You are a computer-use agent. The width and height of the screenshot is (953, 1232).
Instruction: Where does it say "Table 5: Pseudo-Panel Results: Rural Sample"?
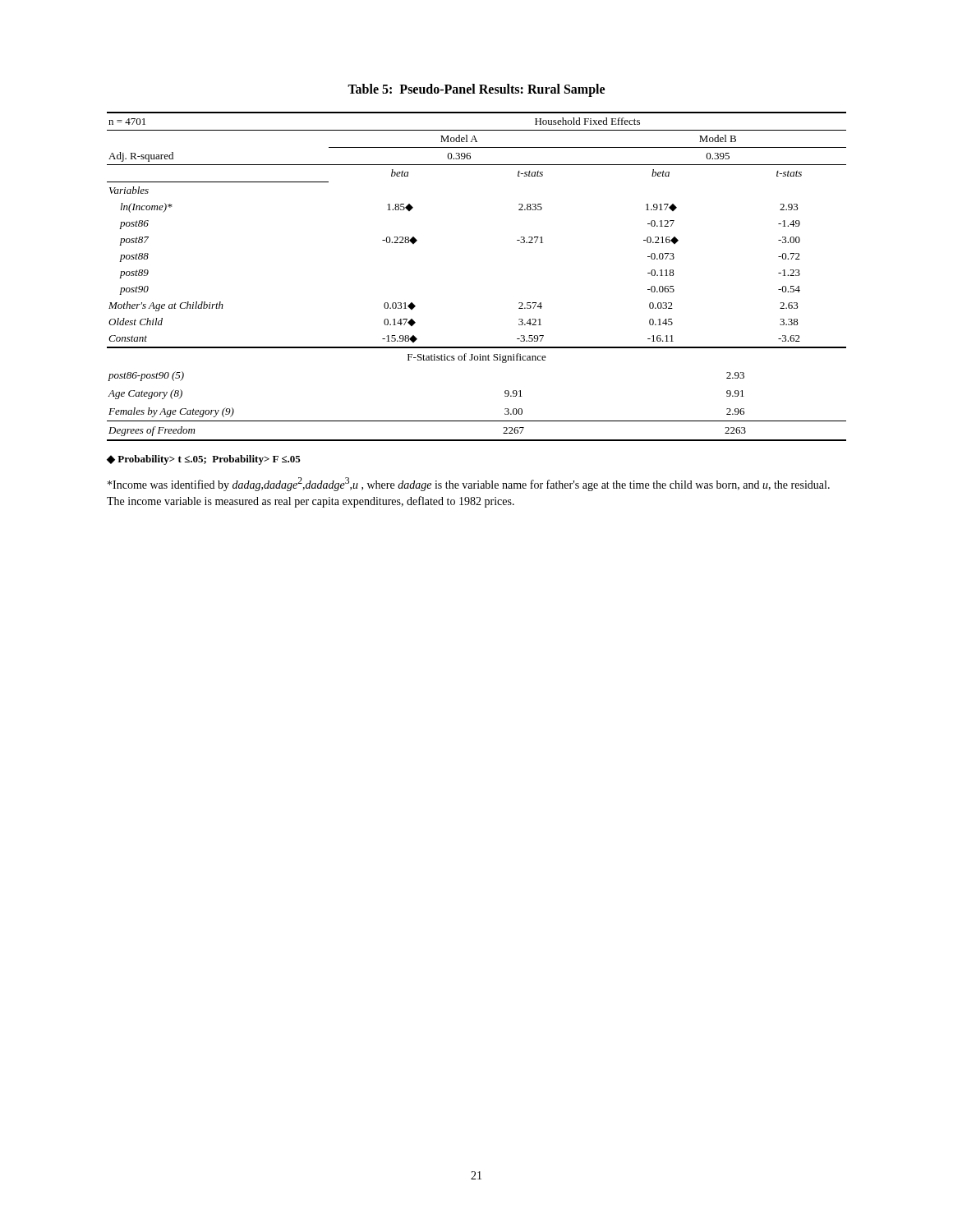pos(476,89)
